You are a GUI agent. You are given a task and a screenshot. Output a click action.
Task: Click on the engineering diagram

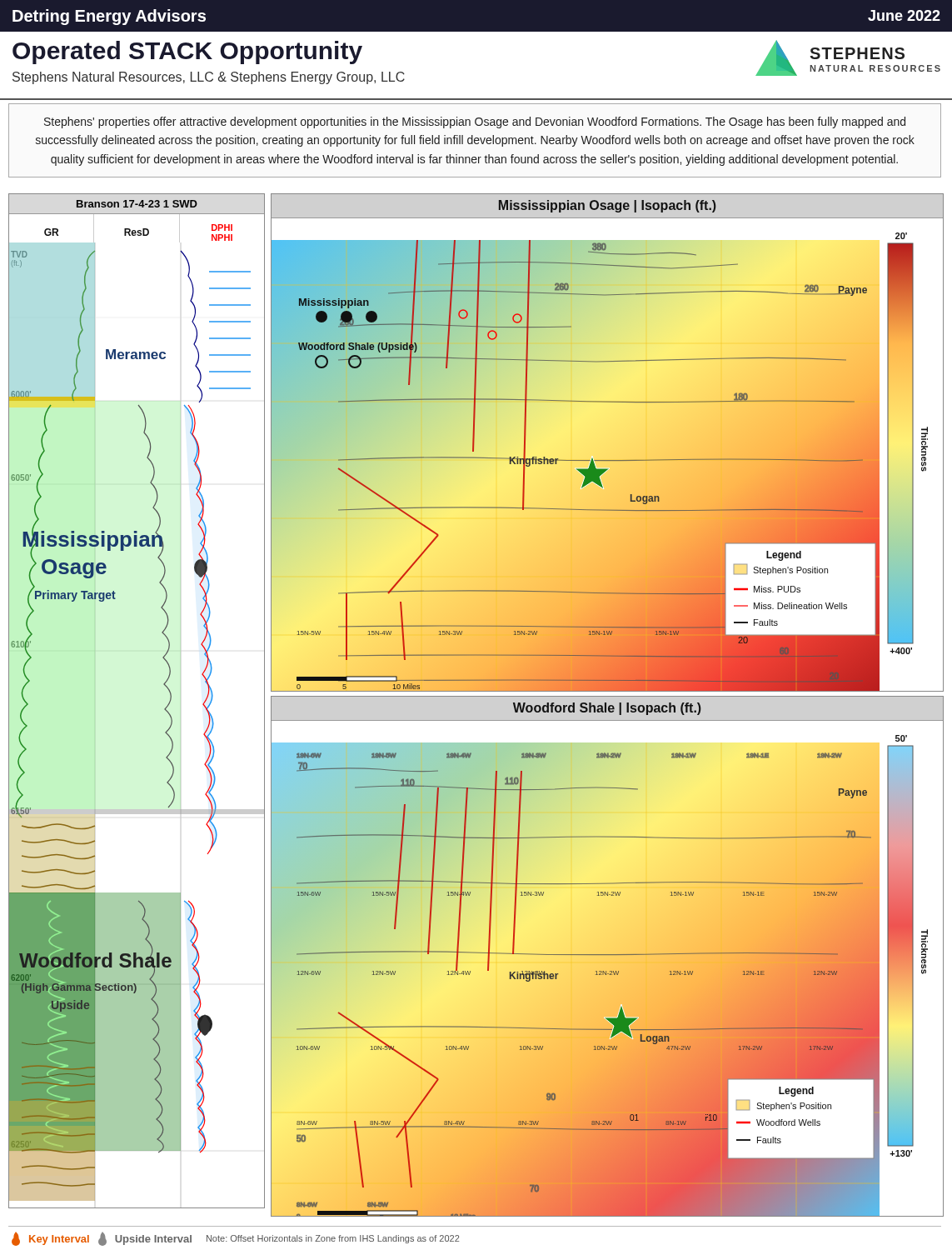[x=137, y=701]
